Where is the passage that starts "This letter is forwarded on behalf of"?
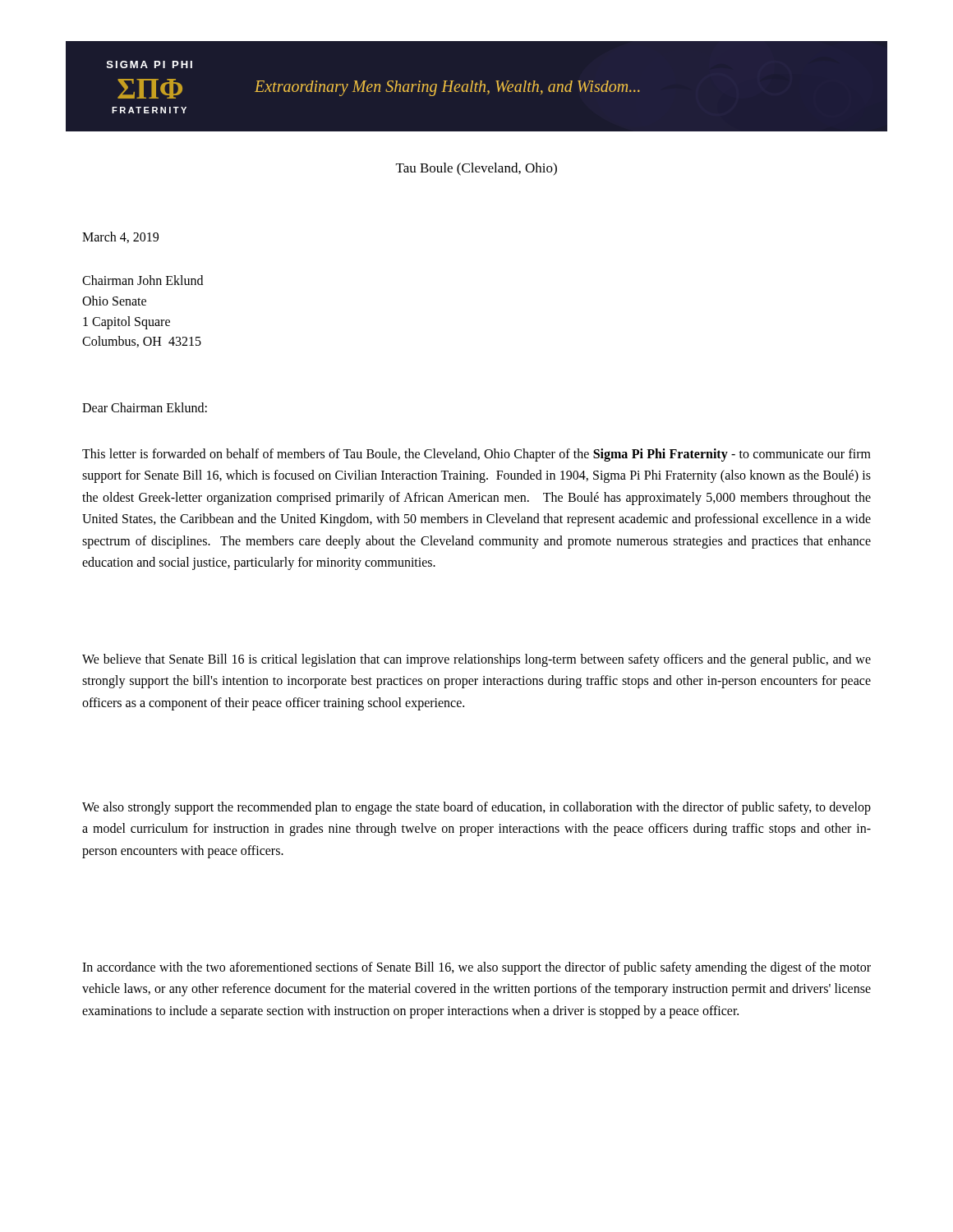953x1232 pixels. point(476,508)
